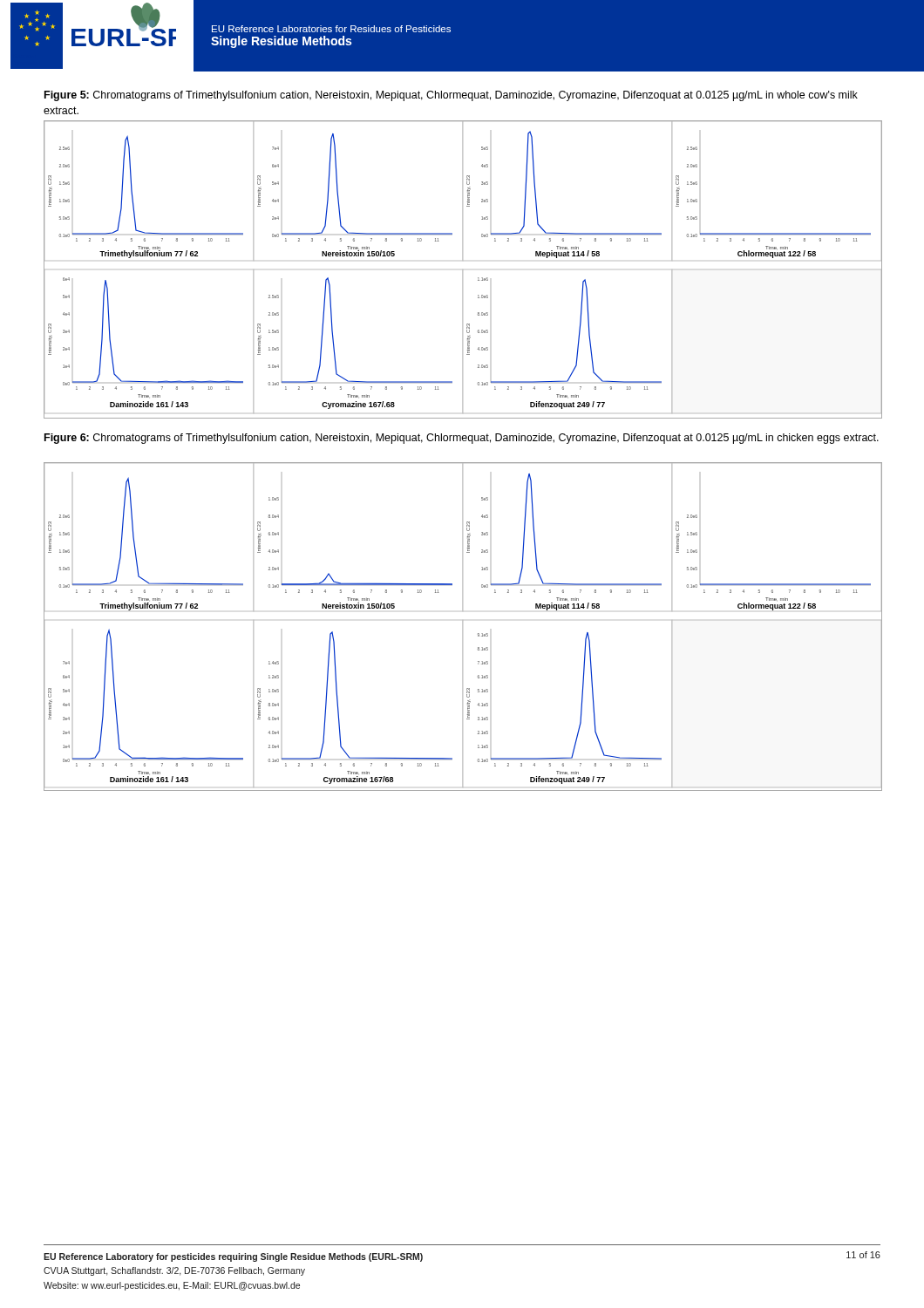Find the caption on this page that starts "Figure 5: Chromatograms of Trimethylsulfonium cation,"

coord(451,103)
